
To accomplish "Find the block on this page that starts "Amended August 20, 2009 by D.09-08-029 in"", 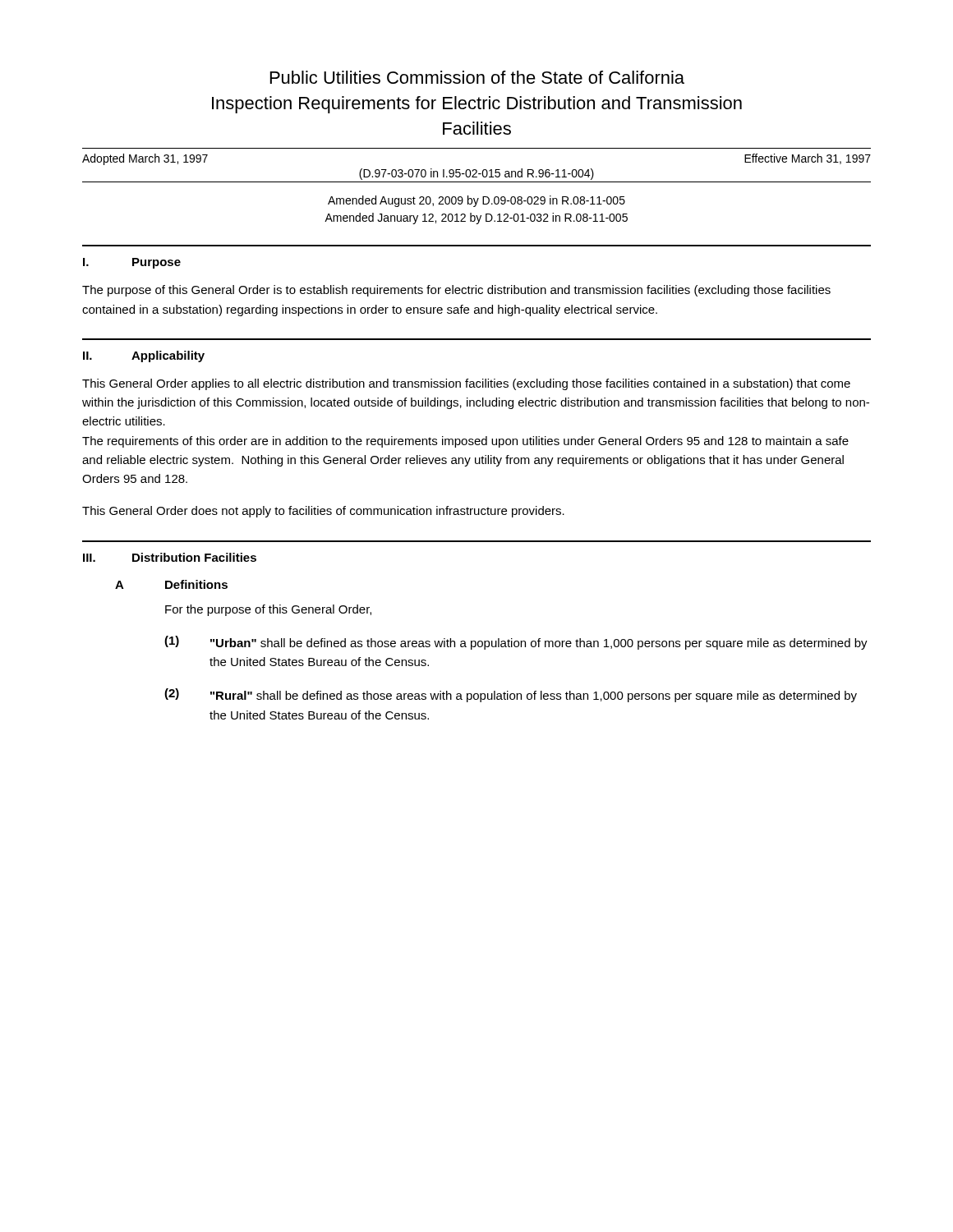I will point(476,209).
